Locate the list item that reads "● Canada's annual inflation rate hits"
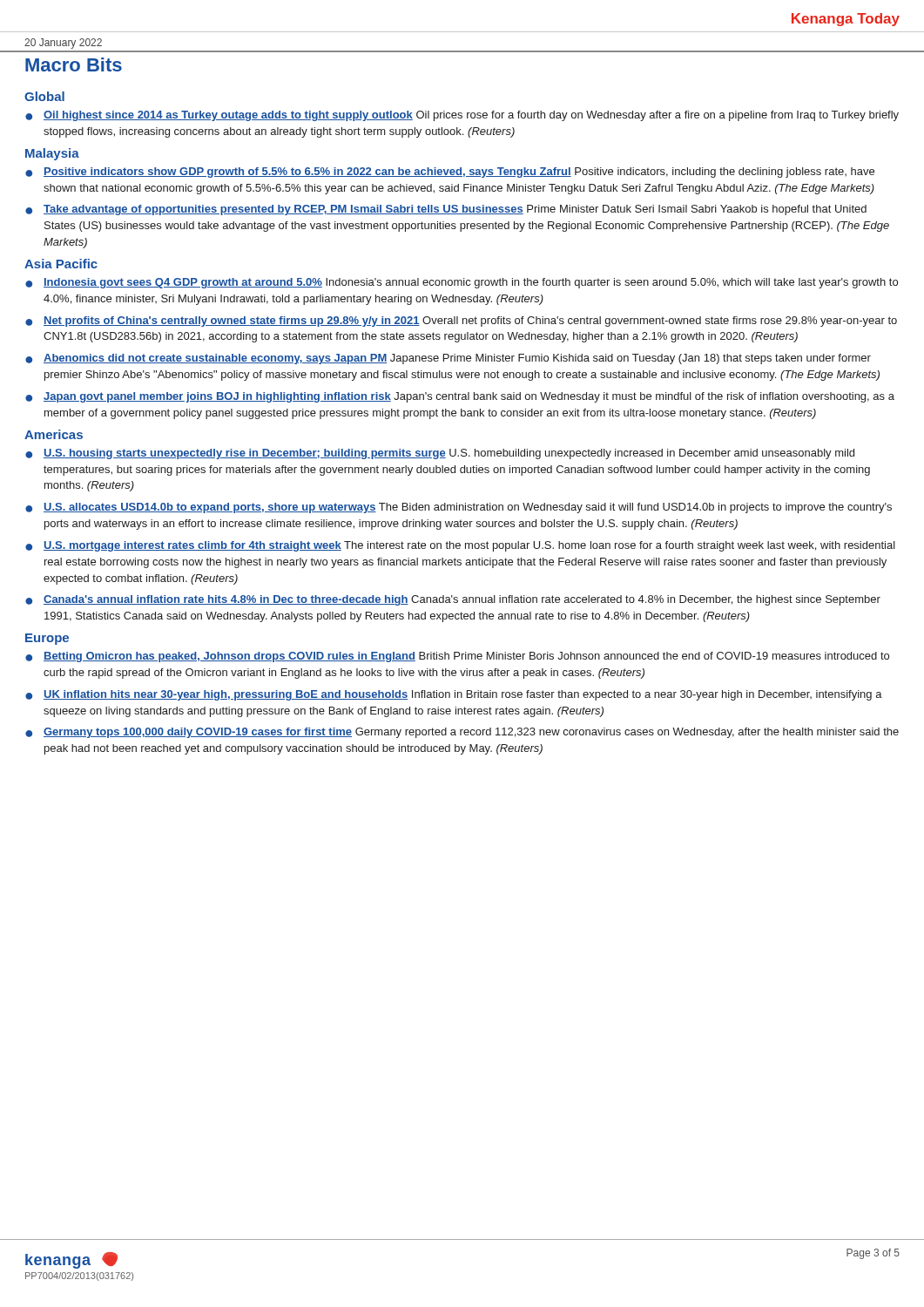 pos(462,608)
